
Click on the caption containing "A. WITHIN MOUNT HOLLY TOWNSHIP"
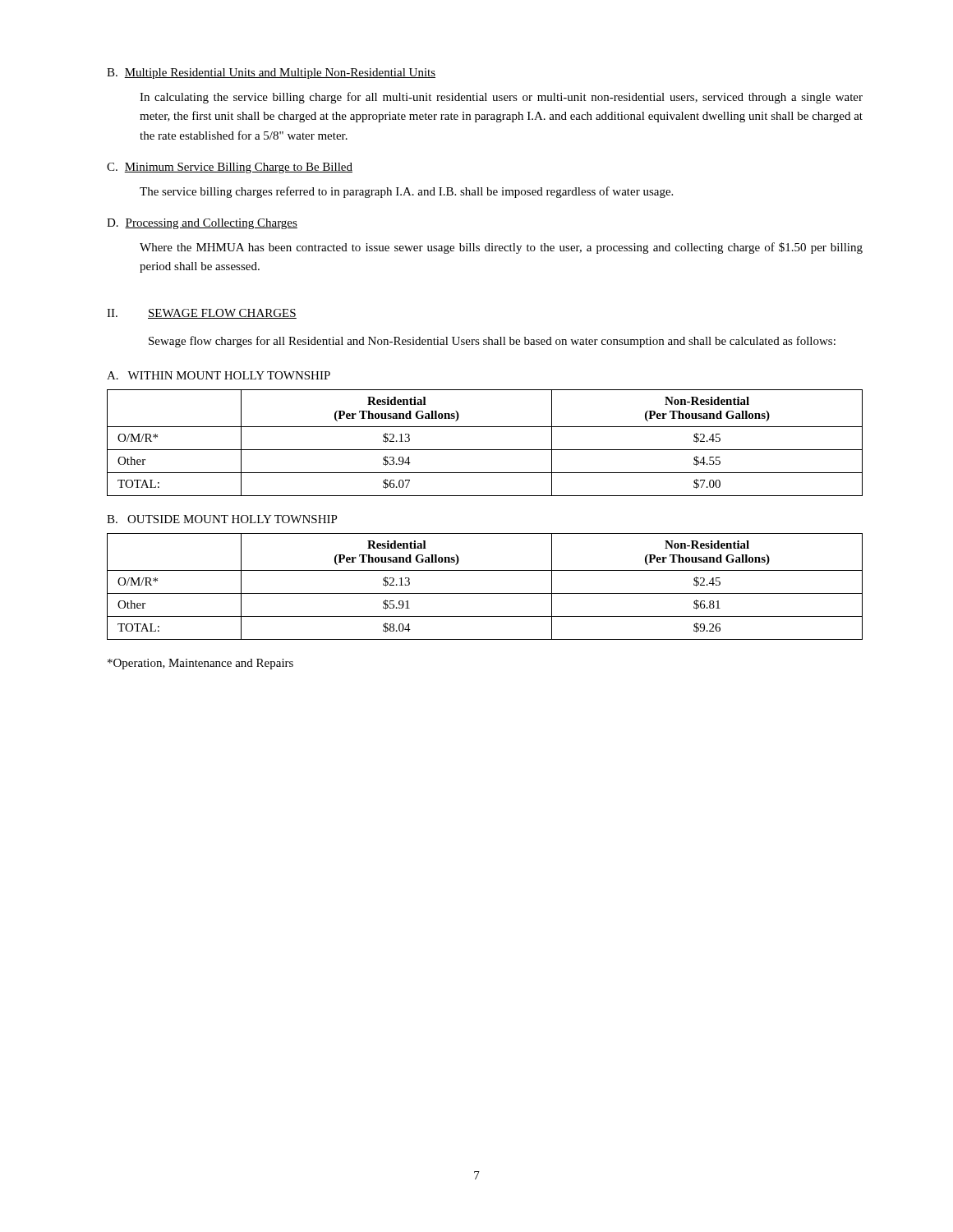click(x=219, y=375)
